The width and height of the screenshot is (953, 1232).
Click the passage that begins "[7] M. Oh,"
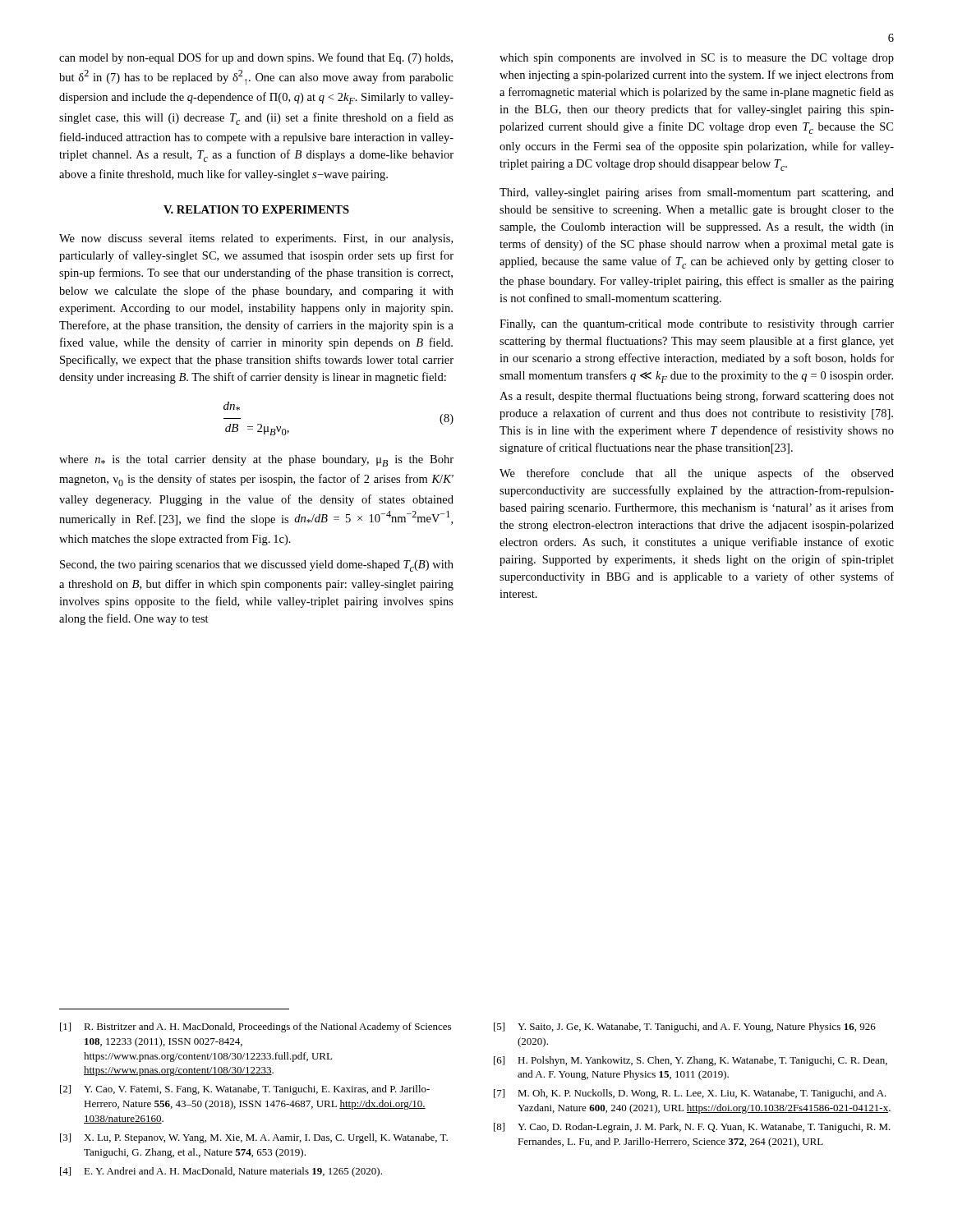pyautogui.click(x=693, y=1101)
